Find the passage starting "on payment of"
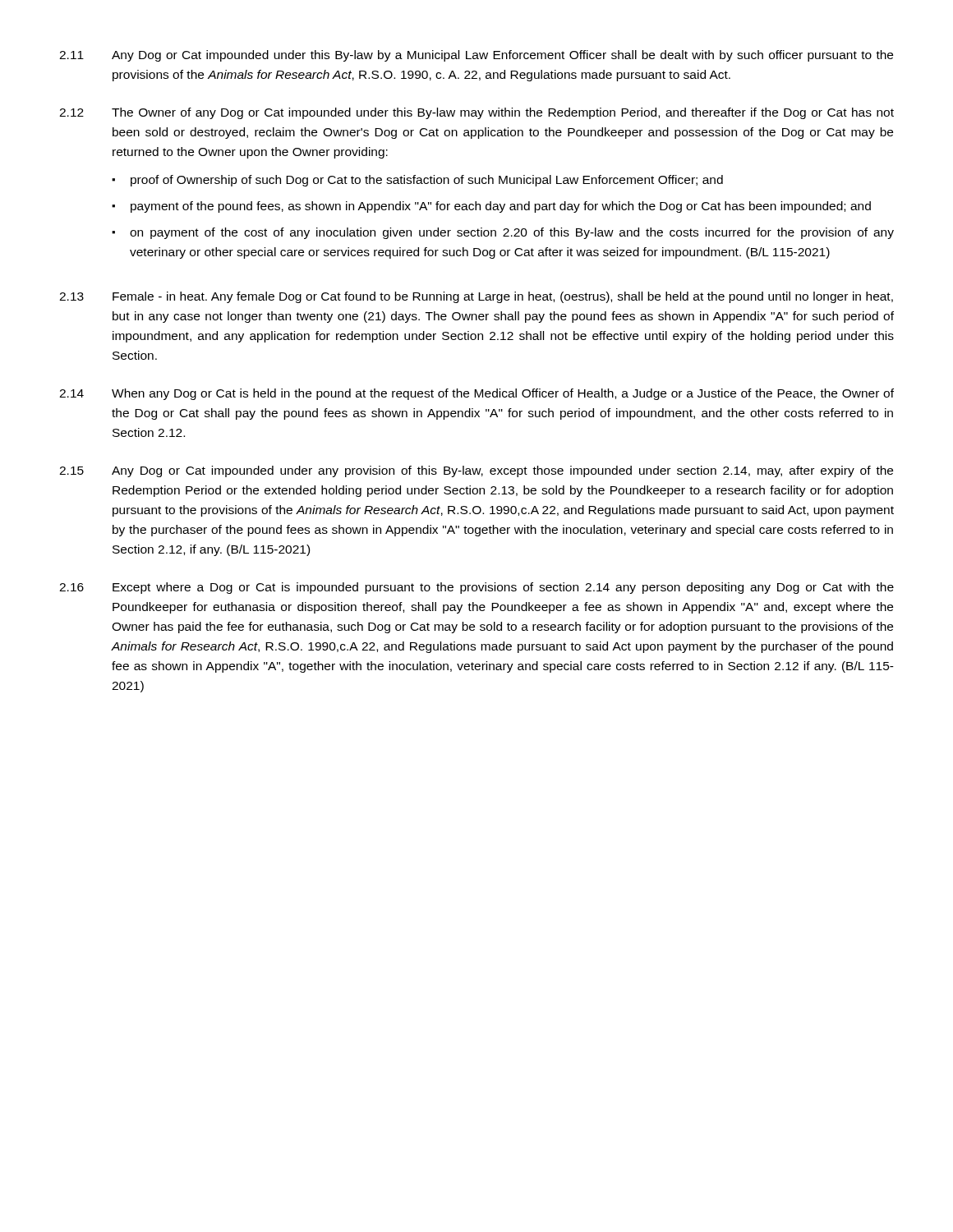 (x=512, y=242)
